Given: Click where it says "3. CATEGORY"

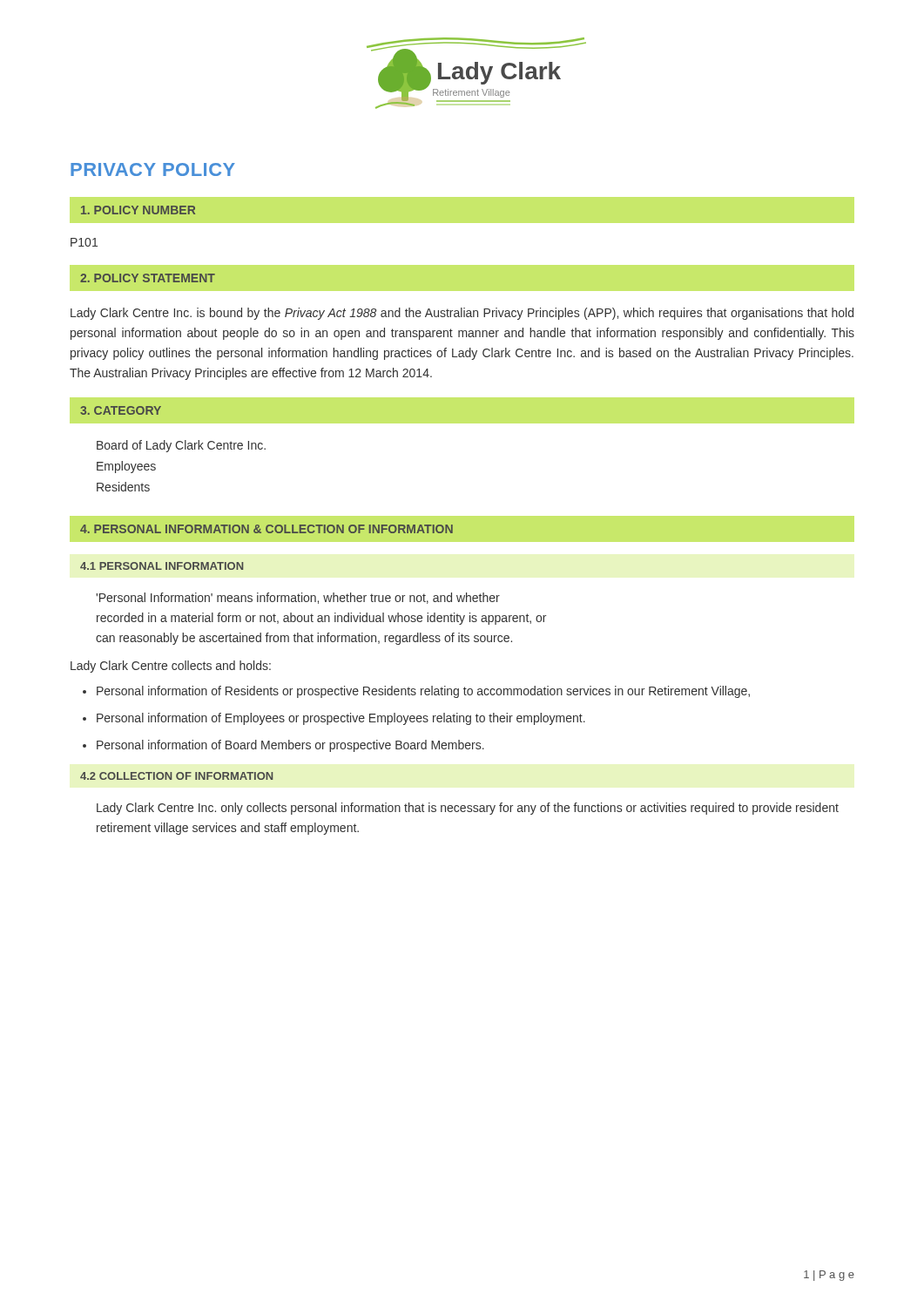Looking at the screenshot, I should coord(121,411).
